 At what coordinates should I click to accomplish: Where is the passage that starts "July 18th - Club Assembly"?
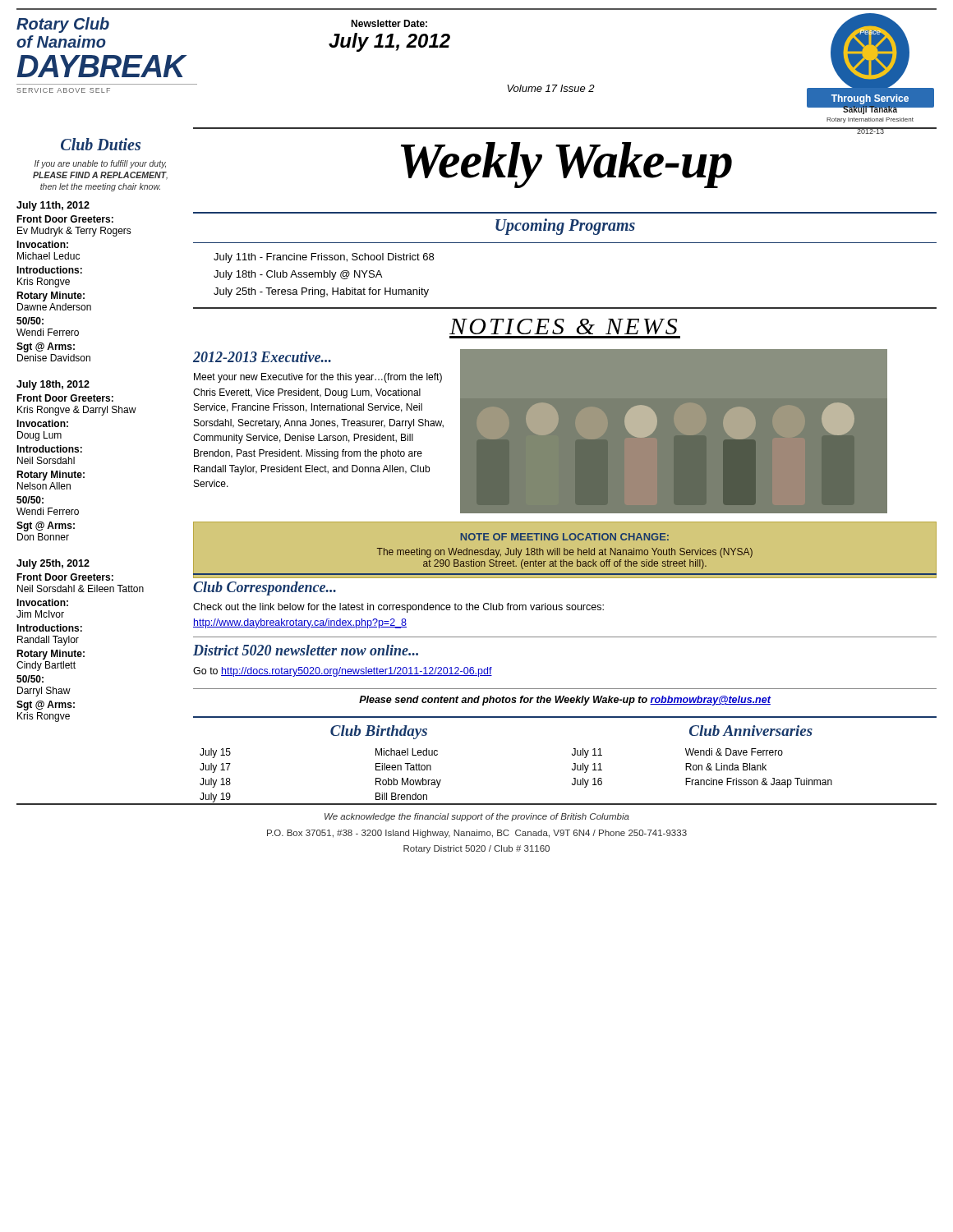tap(298, 274)
